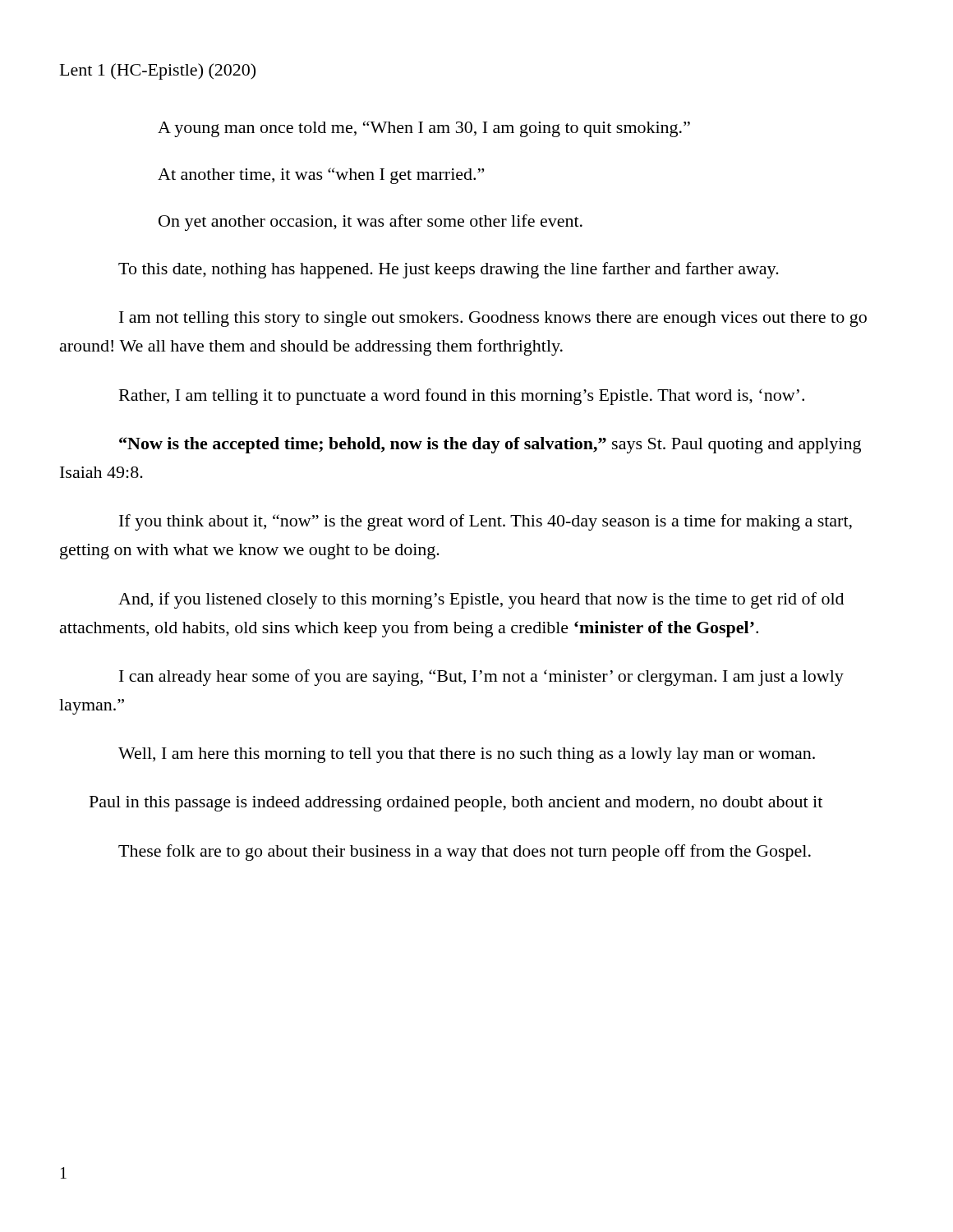Locate the text block that says "Rather, I am telling it to punctuate a"
Image resolution: width=953 pixels, height=1232 pixels.
462,394
